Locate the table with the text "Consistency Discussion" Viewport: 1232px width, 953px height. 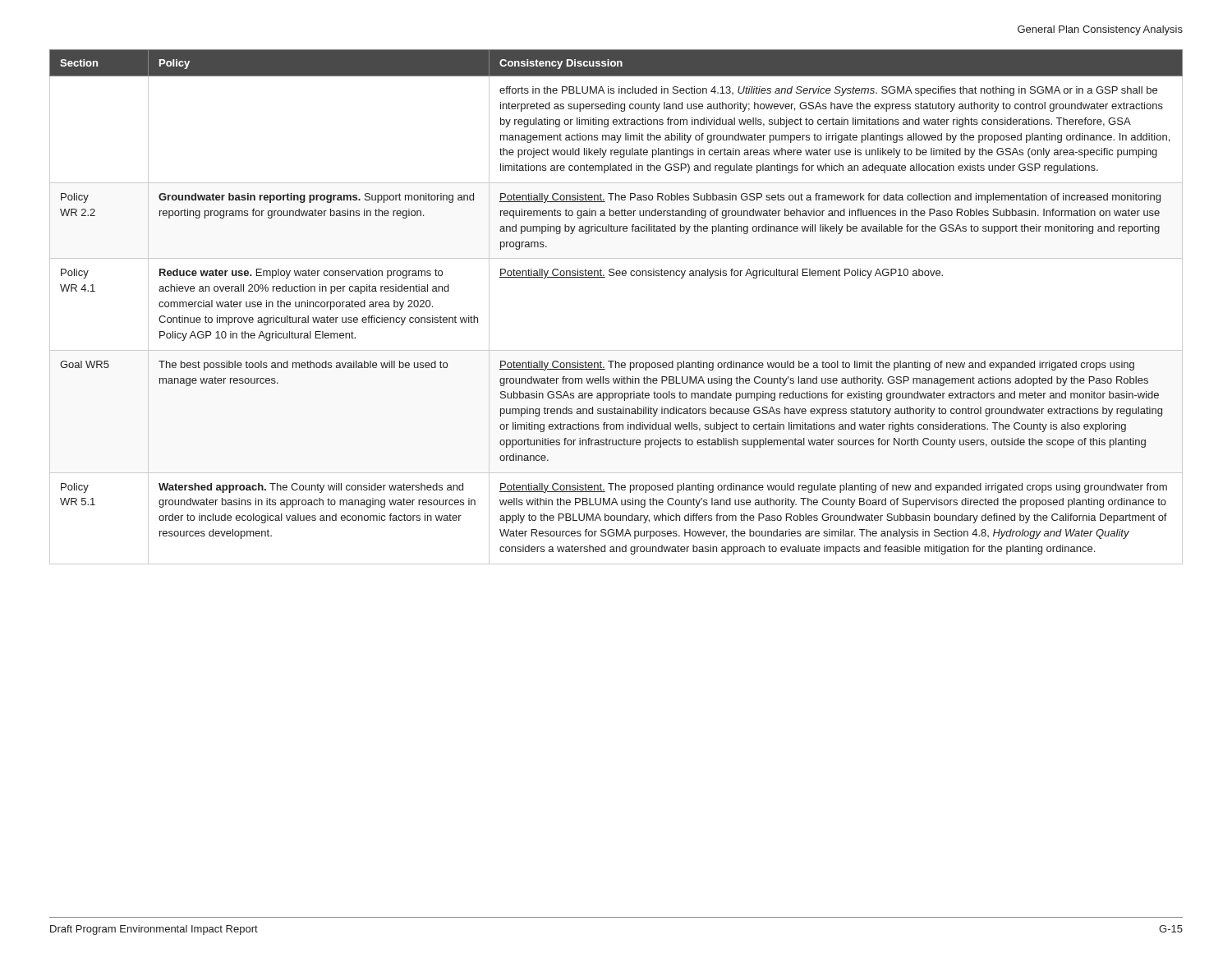point(616,307)
